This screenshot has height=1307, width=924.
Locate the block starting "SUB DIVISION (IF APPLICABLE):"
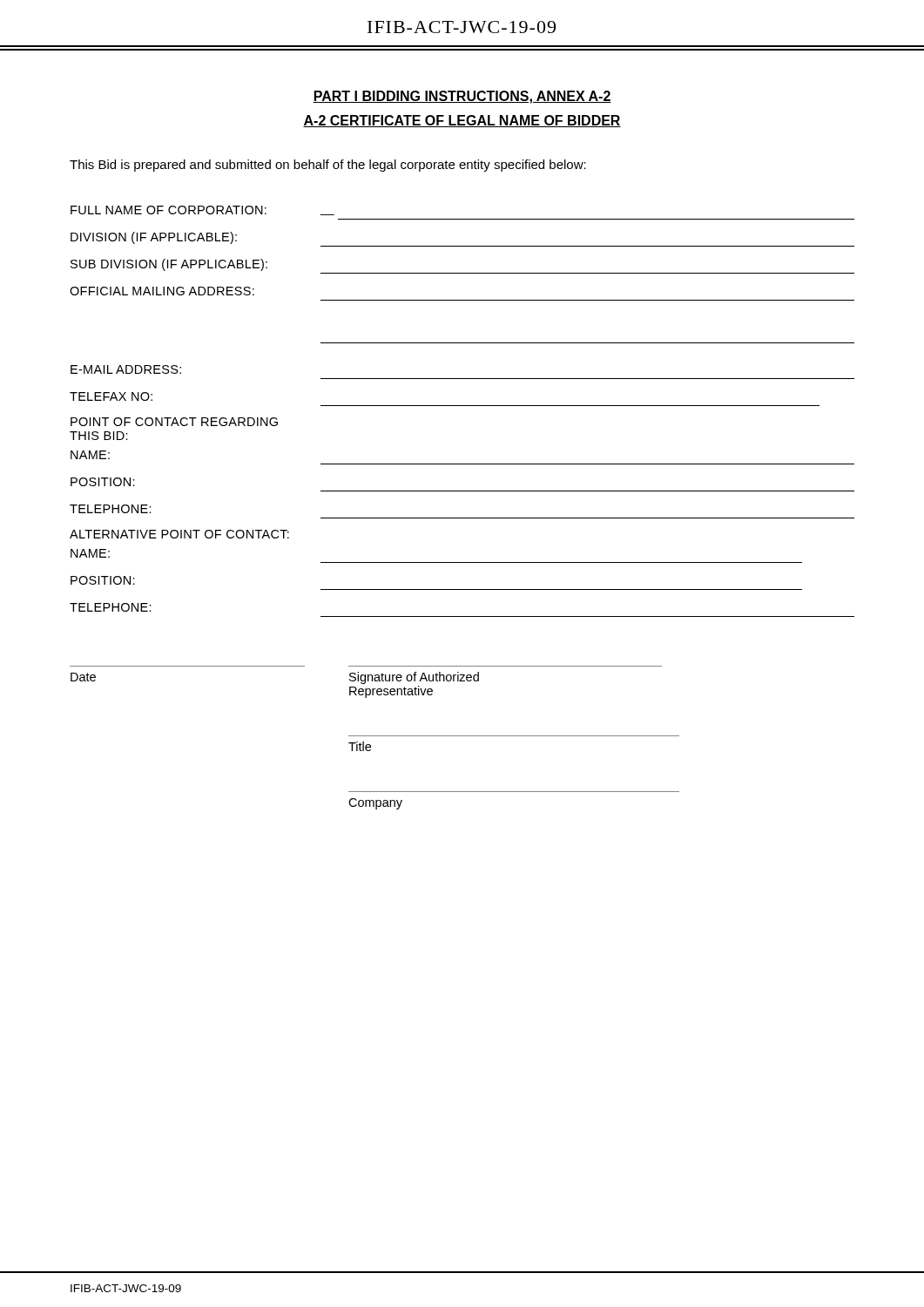tap(462, 264)
